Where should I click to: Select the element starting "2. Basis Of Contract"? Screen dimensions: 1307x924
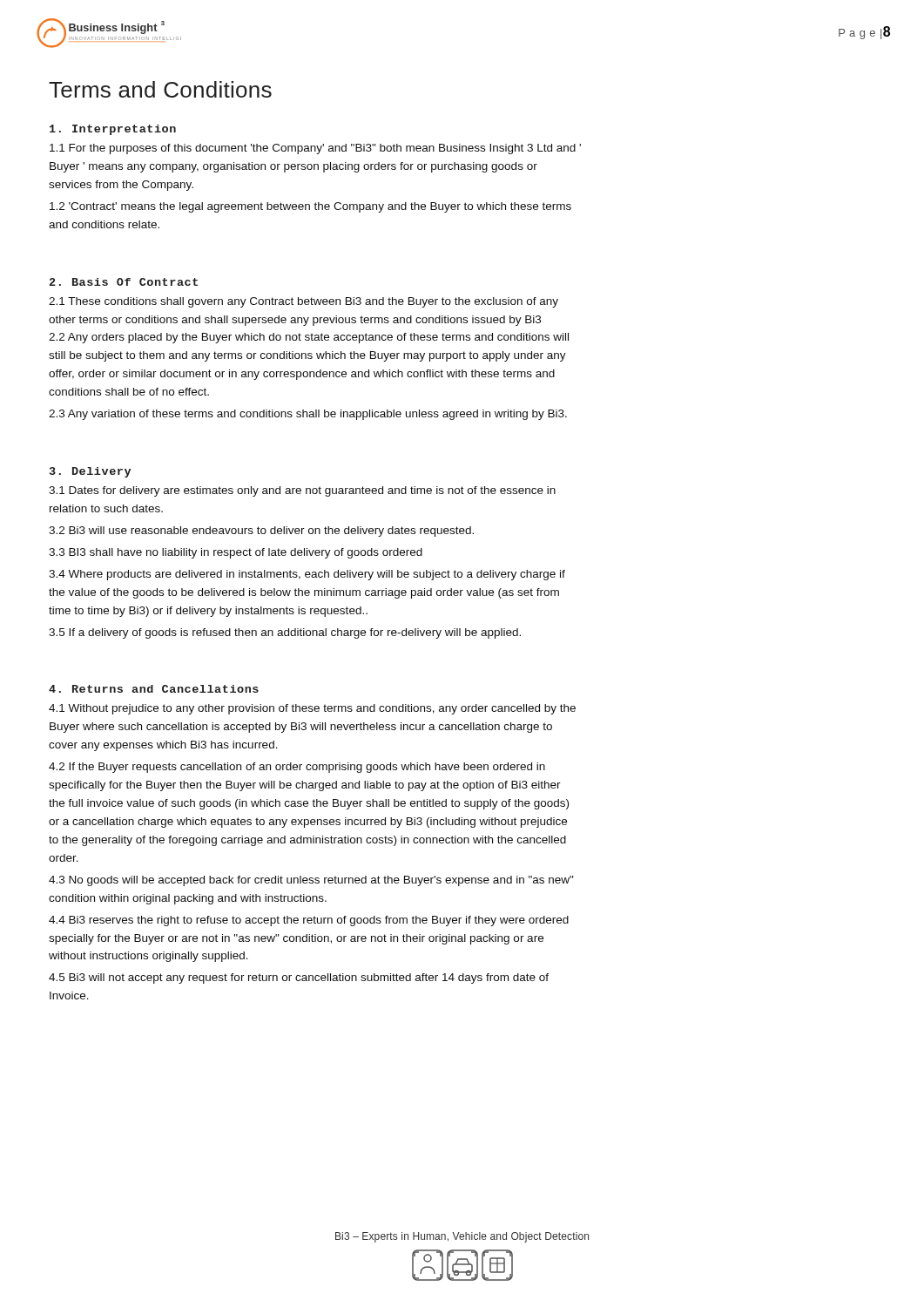click(124, 282)
